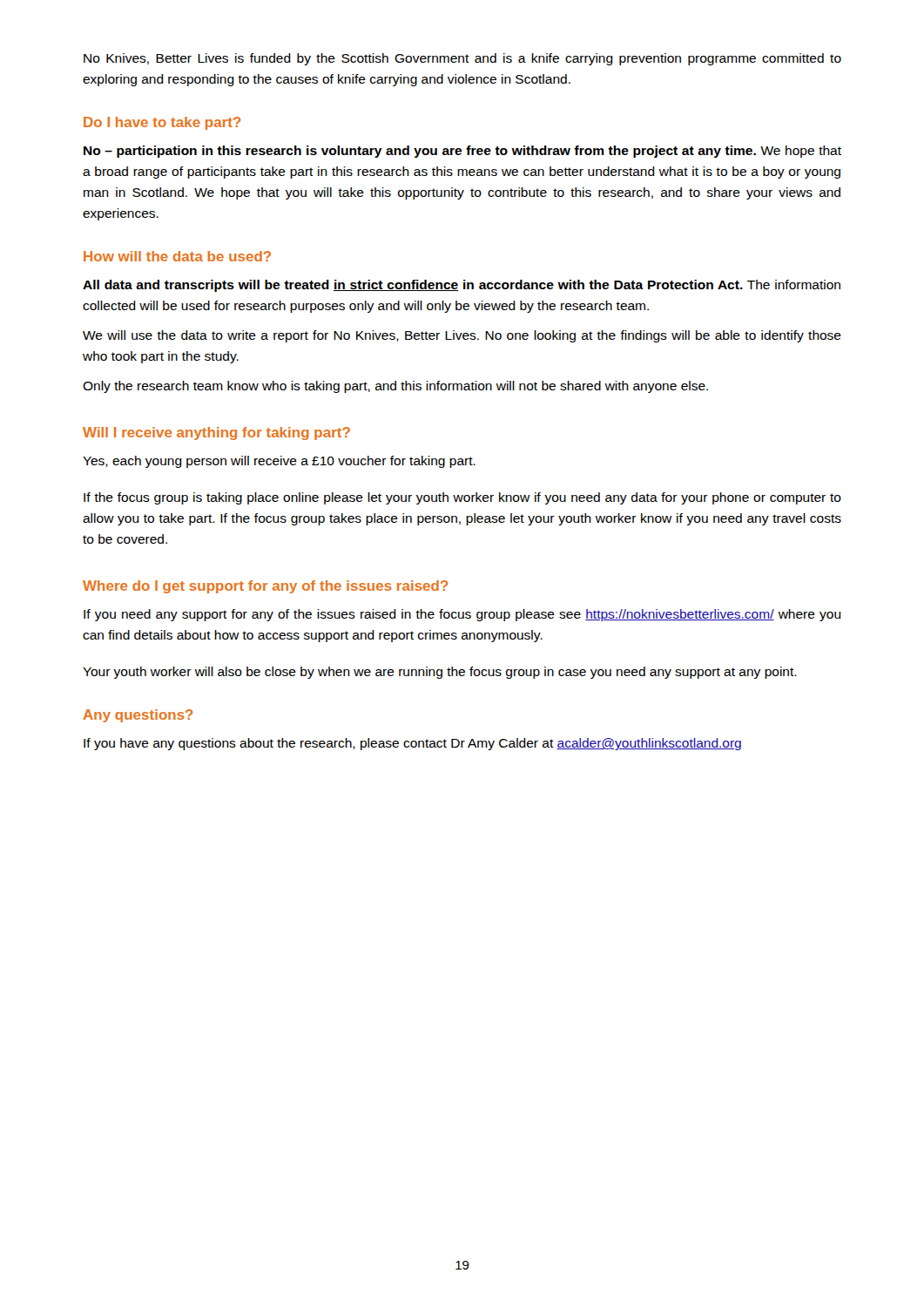Viewport: 924px width, 1307px height.
Task: Click on the text block starting "Any questions?"
Action: tap(138, 715)
